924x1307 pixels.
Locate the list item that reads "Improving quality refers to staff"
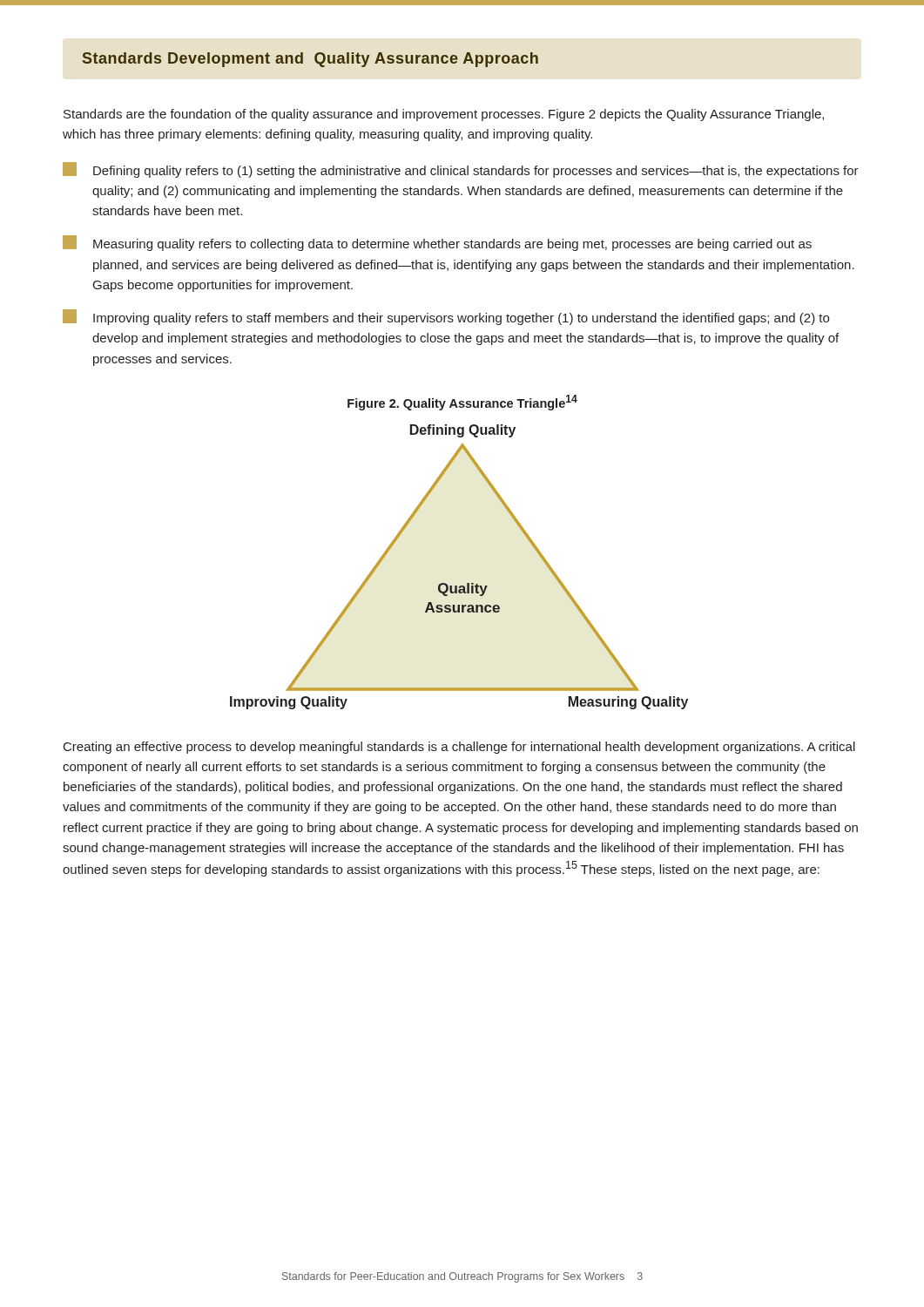[462, 338]
